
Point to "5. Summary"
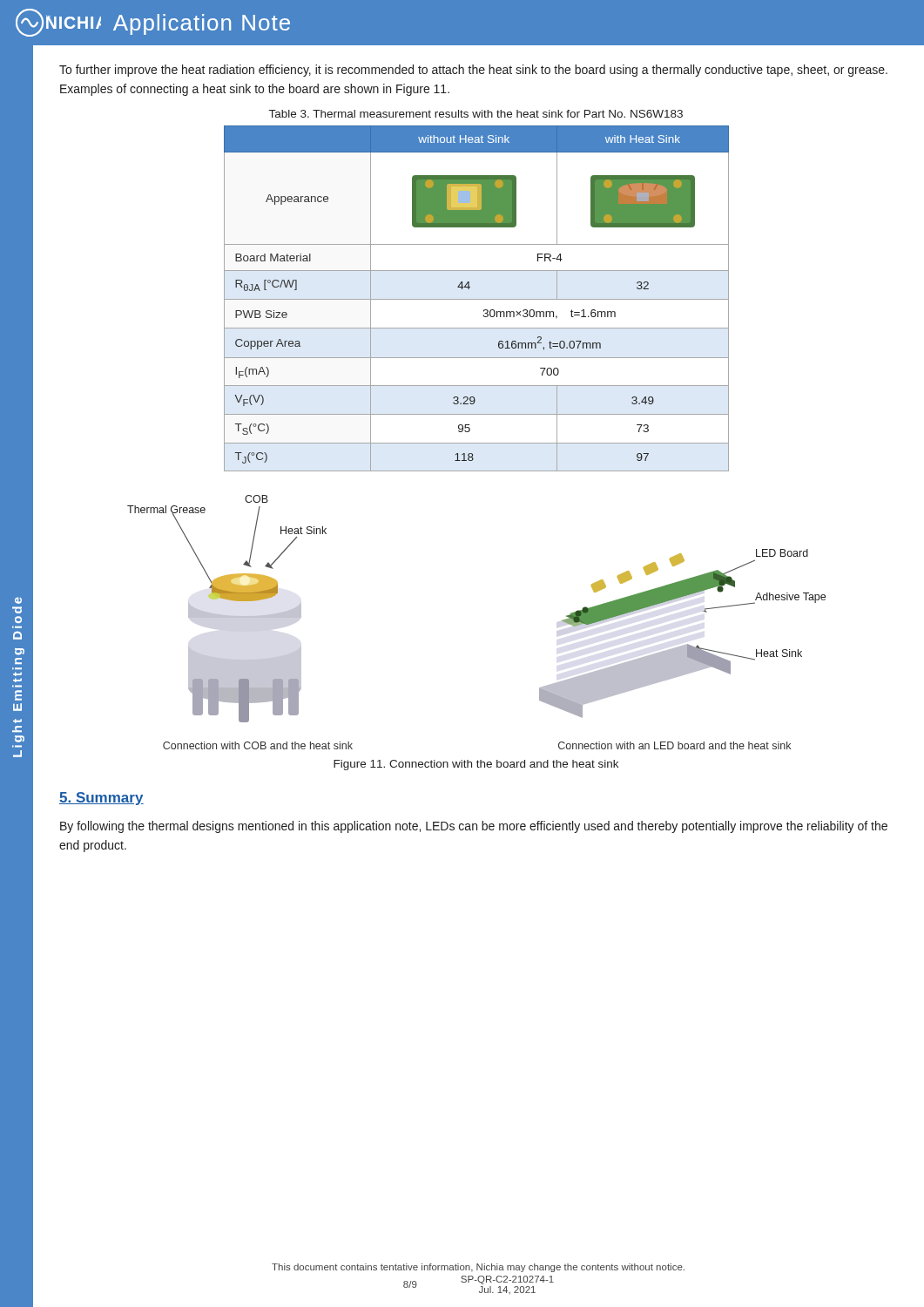tap(101, 798)
